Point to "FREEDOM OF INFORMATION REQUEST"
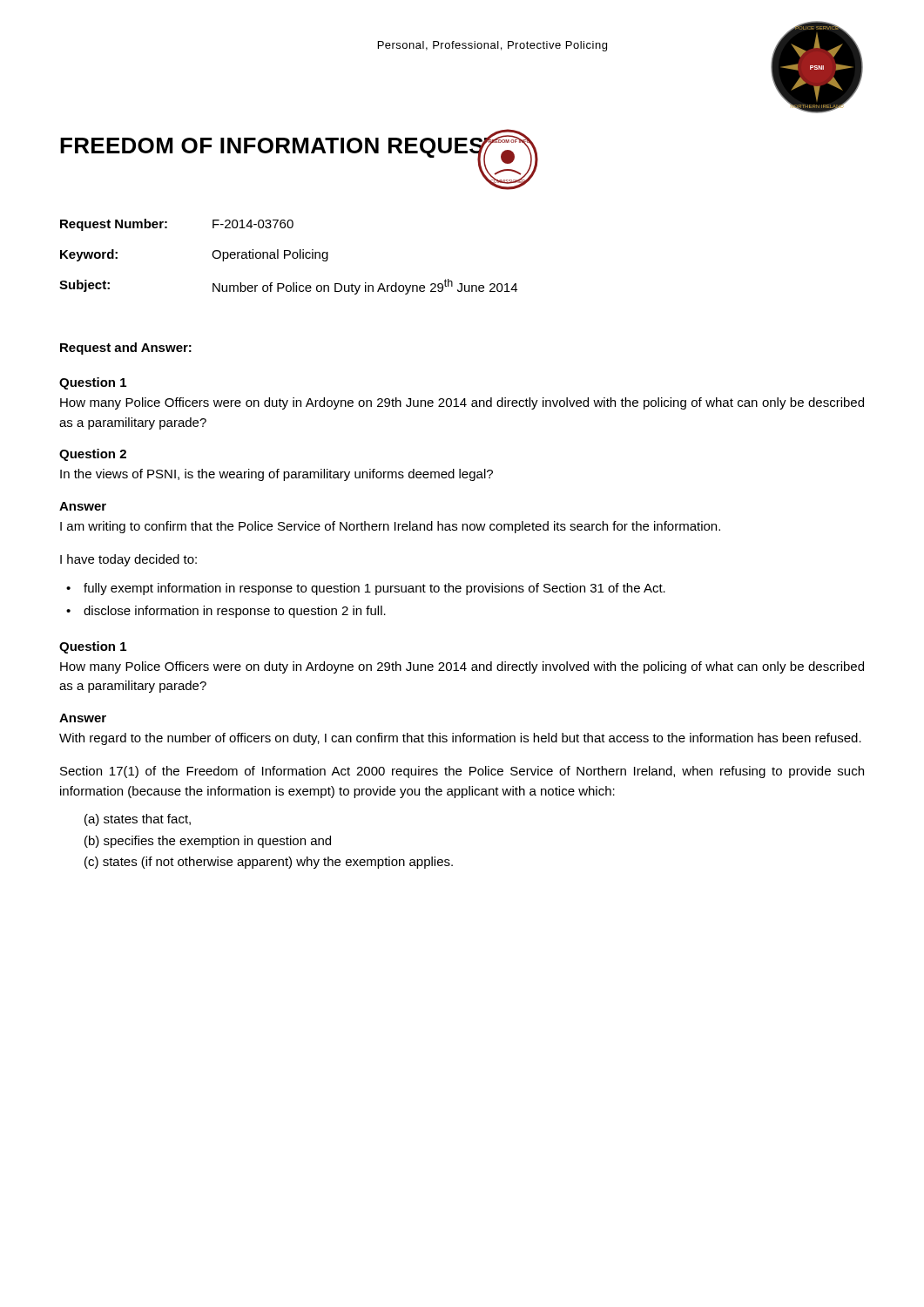924x1307 pixels. (279, 146)
